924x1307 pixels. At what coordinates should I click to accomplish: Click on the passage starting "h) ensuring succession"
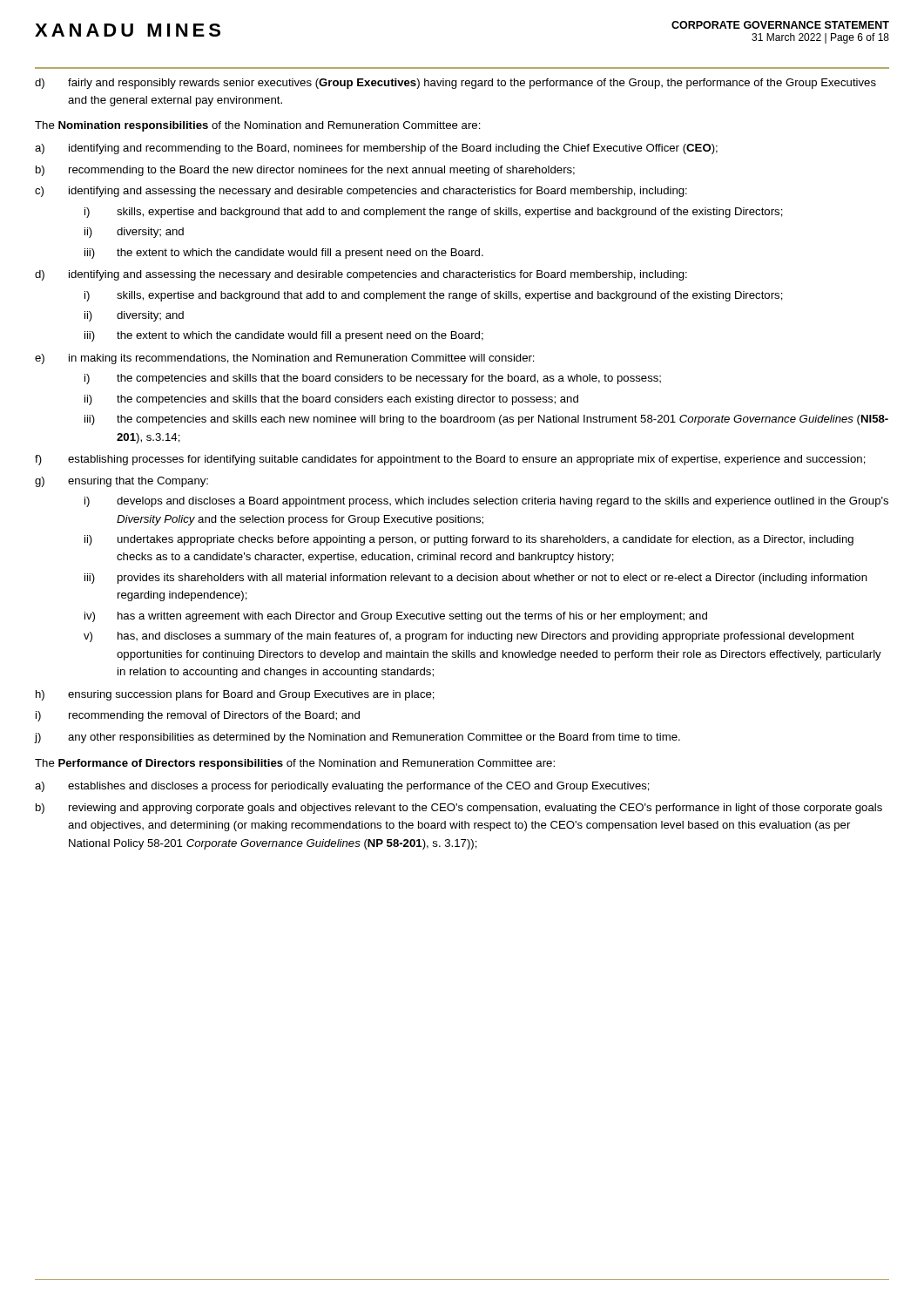coord(235,695)
